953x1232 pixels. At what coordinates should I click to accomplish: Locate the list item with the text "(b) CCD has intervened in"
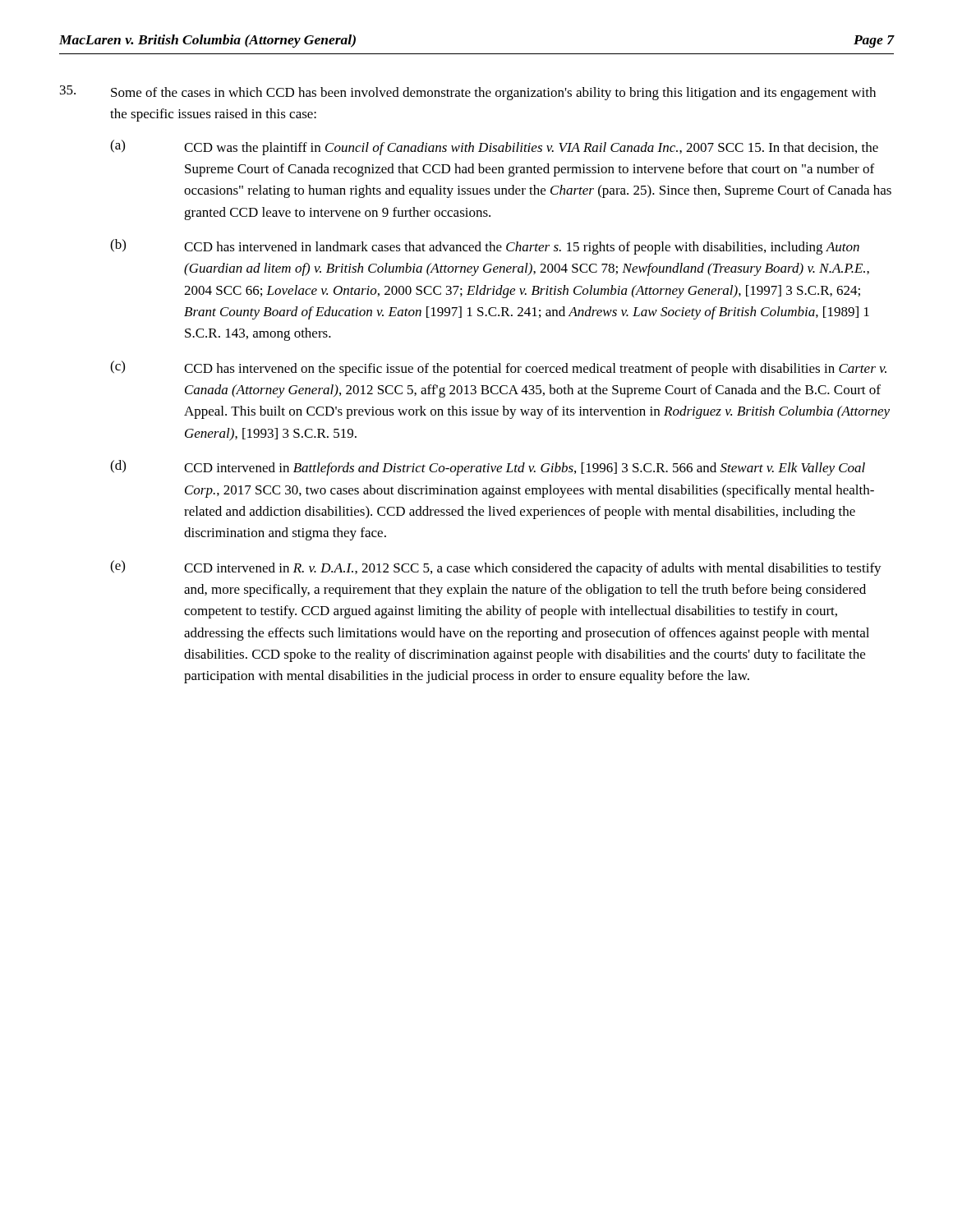click(x=502, y=291)
